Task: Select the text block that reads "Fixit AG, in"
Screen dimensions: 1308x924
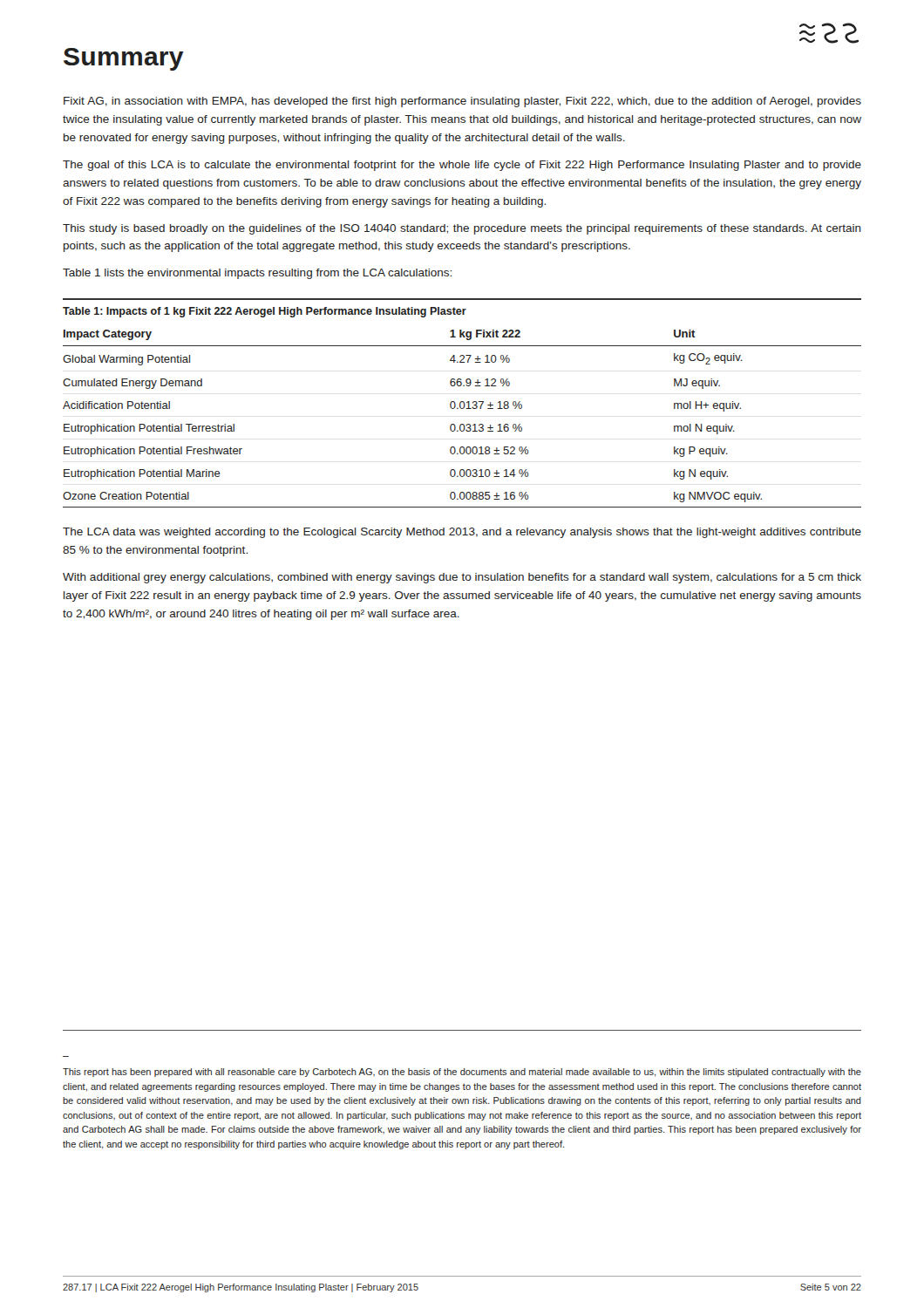Action: [462, 119]
